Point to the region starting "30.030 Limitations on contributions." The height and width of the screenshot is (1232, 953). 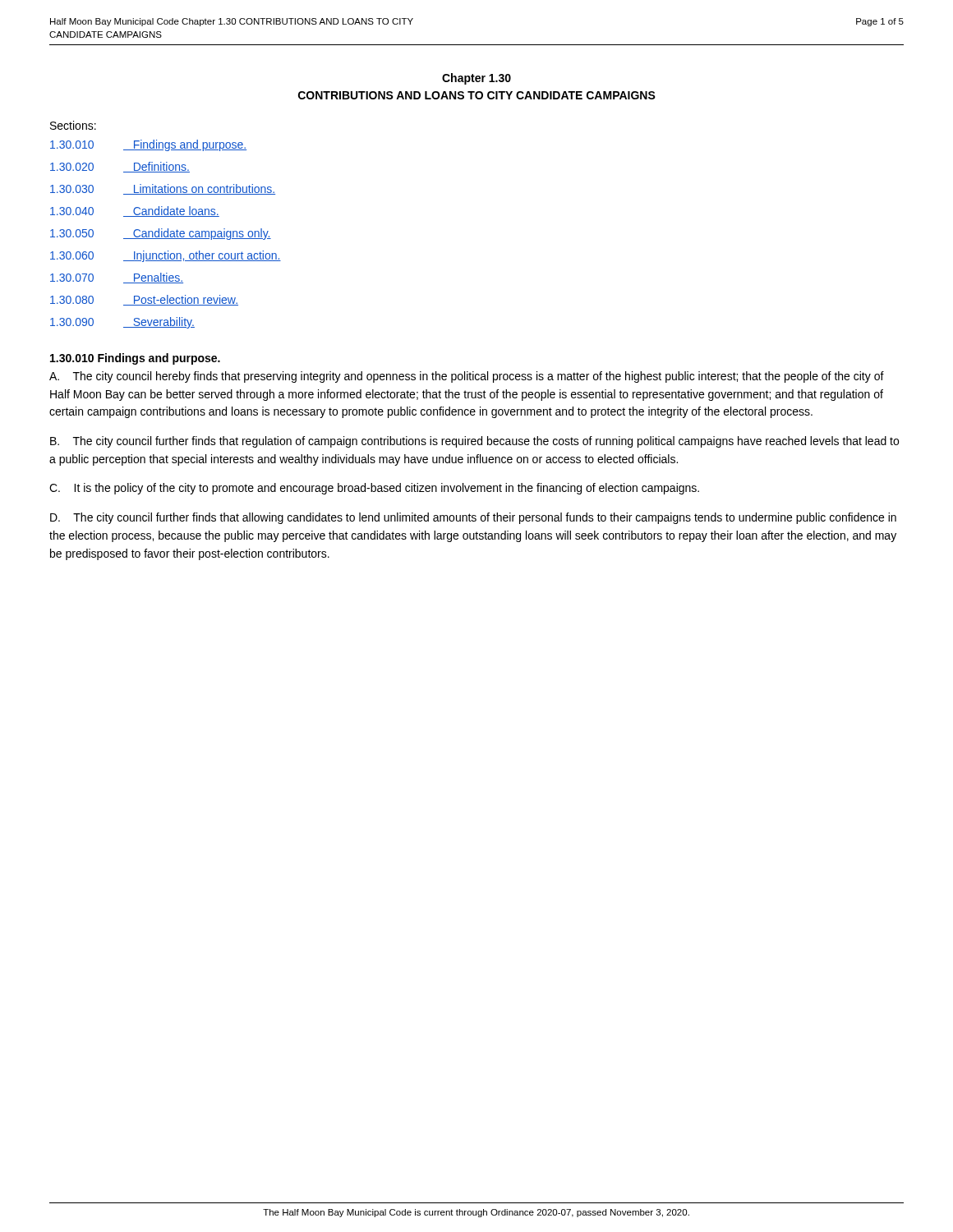coord(162,189)
